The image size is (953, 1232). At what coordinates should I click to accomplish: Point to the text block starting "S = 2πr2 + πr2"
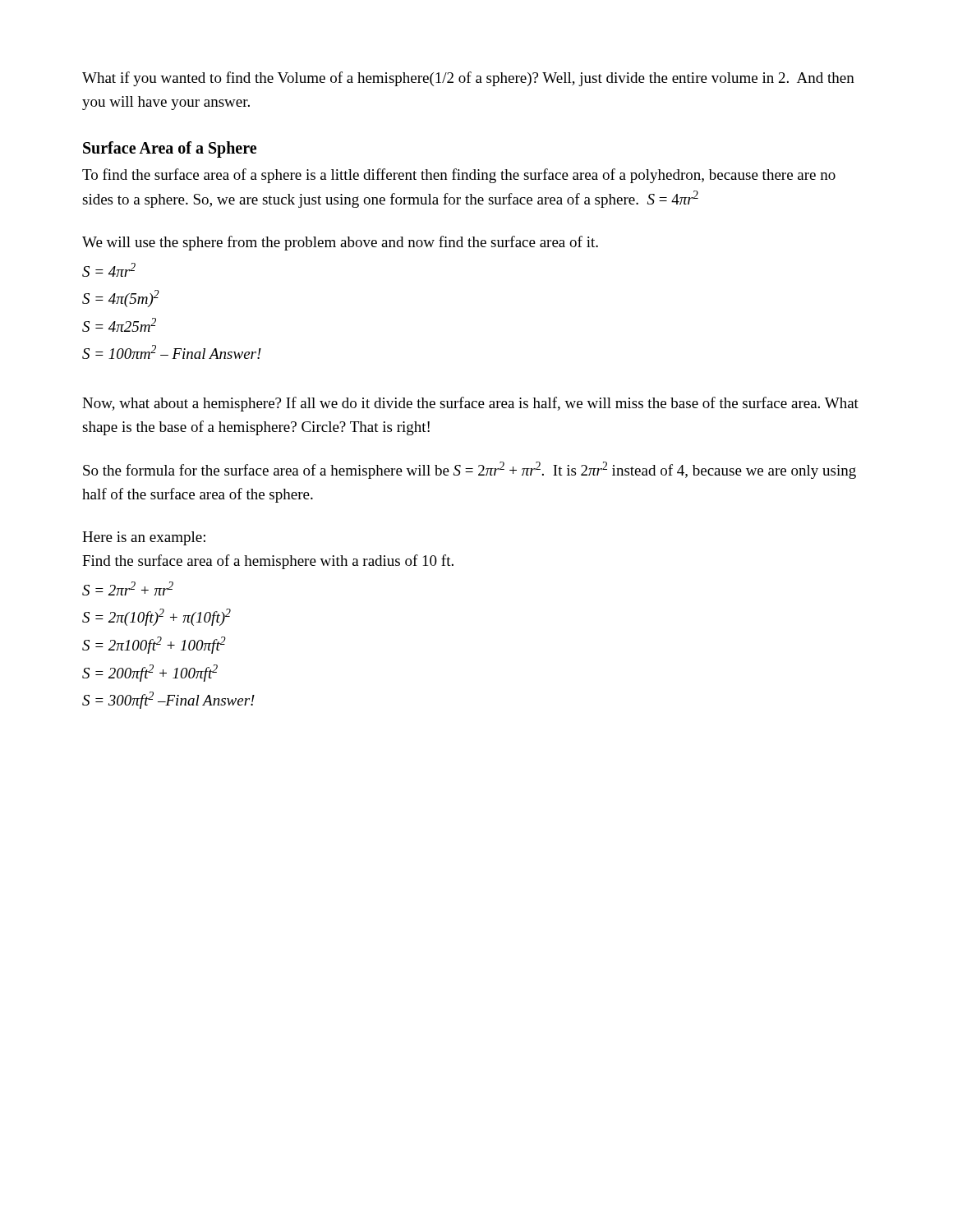[x=128, y=588]
